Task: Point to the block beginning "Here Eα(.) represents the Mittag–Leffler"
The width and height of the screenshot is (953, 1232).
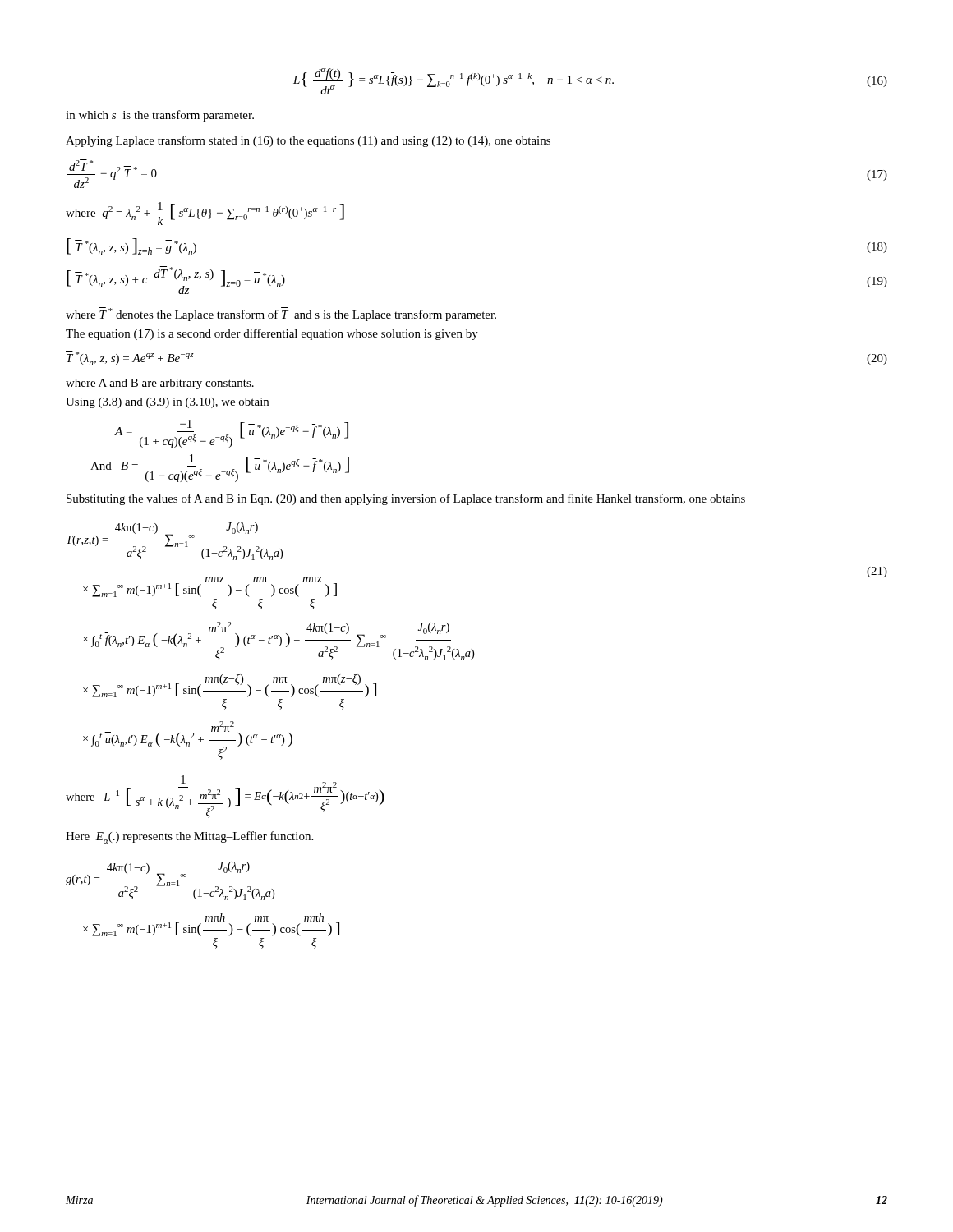Action: click(x=190, y=837)
